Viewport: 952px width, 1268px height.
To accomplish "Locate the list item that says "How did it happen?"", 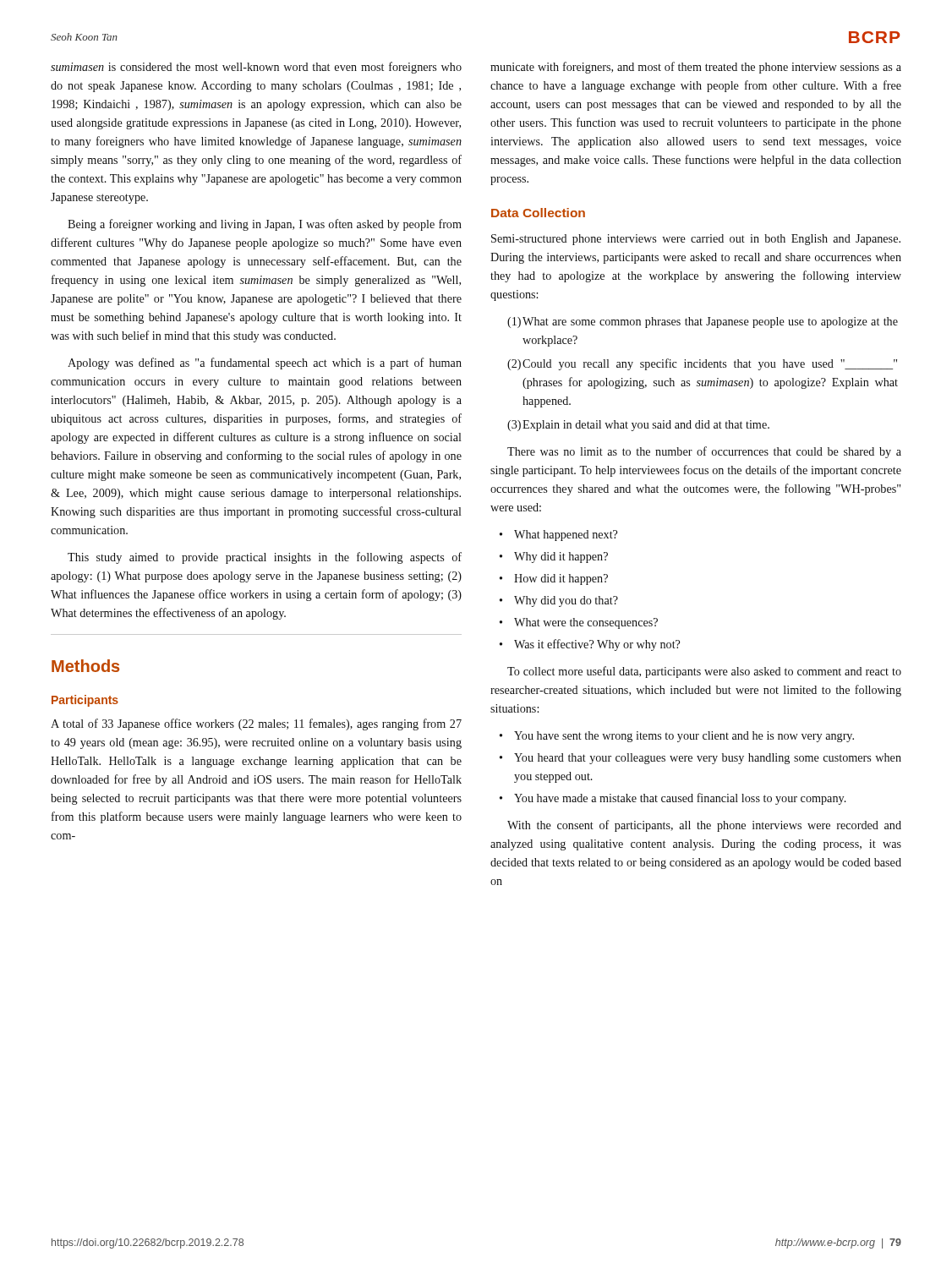I will coord(554,579).
